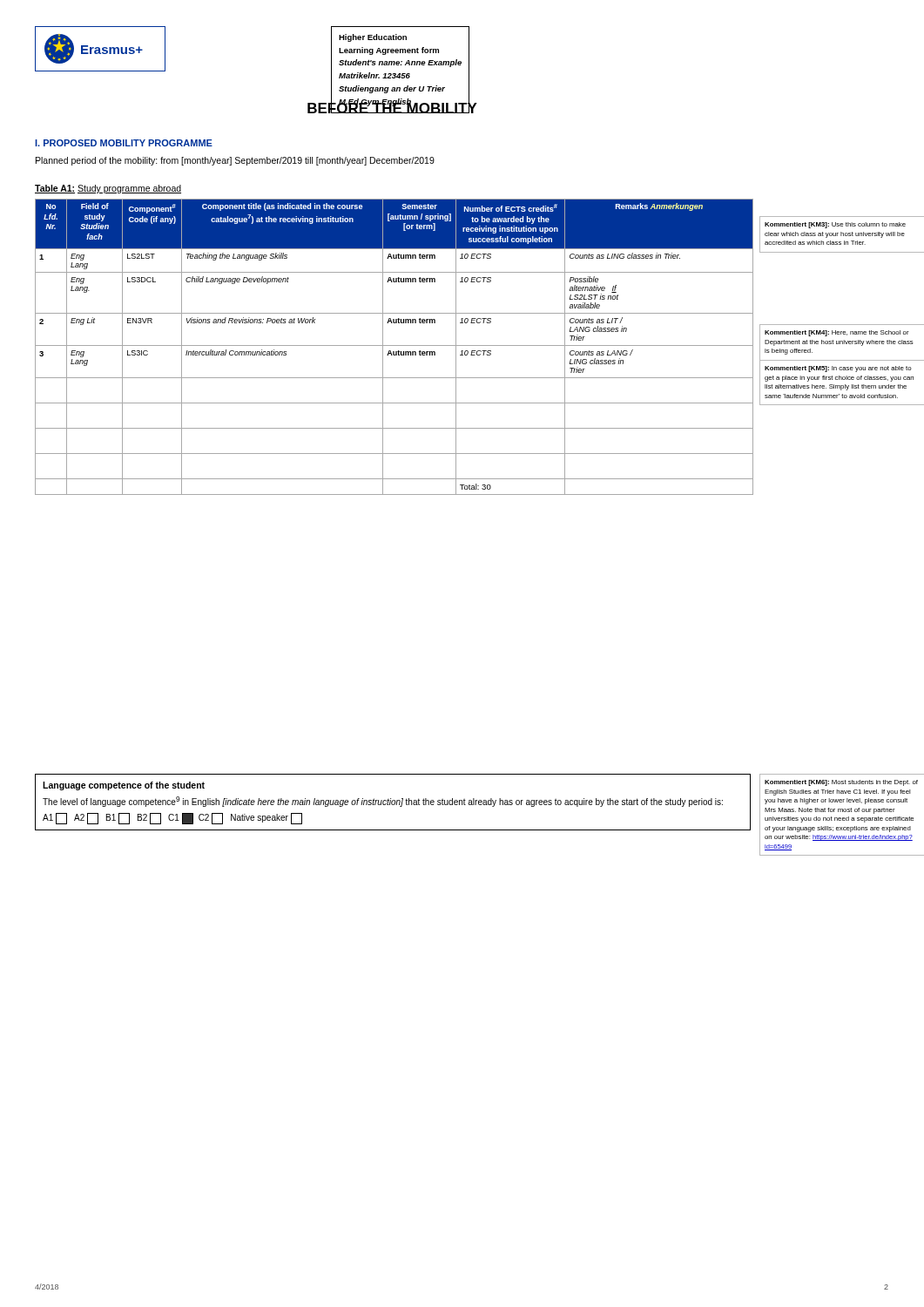Viewport: 924px width, 1307px height.
Task: Find the logo
Action: coord(100,49)
